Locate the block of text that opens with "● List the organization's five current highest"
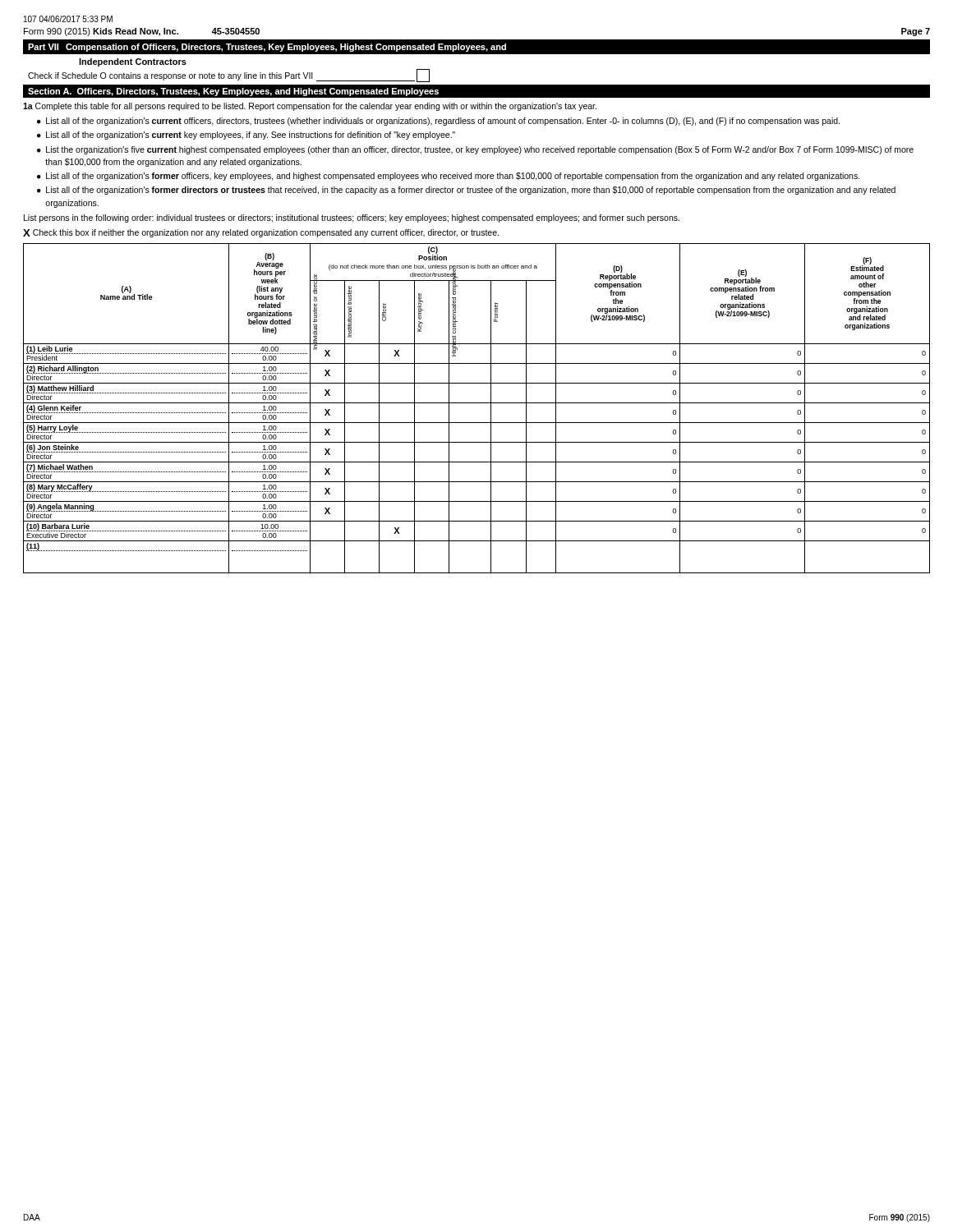The width and height of the screenshot is (953, 1232). coord(483,156)
